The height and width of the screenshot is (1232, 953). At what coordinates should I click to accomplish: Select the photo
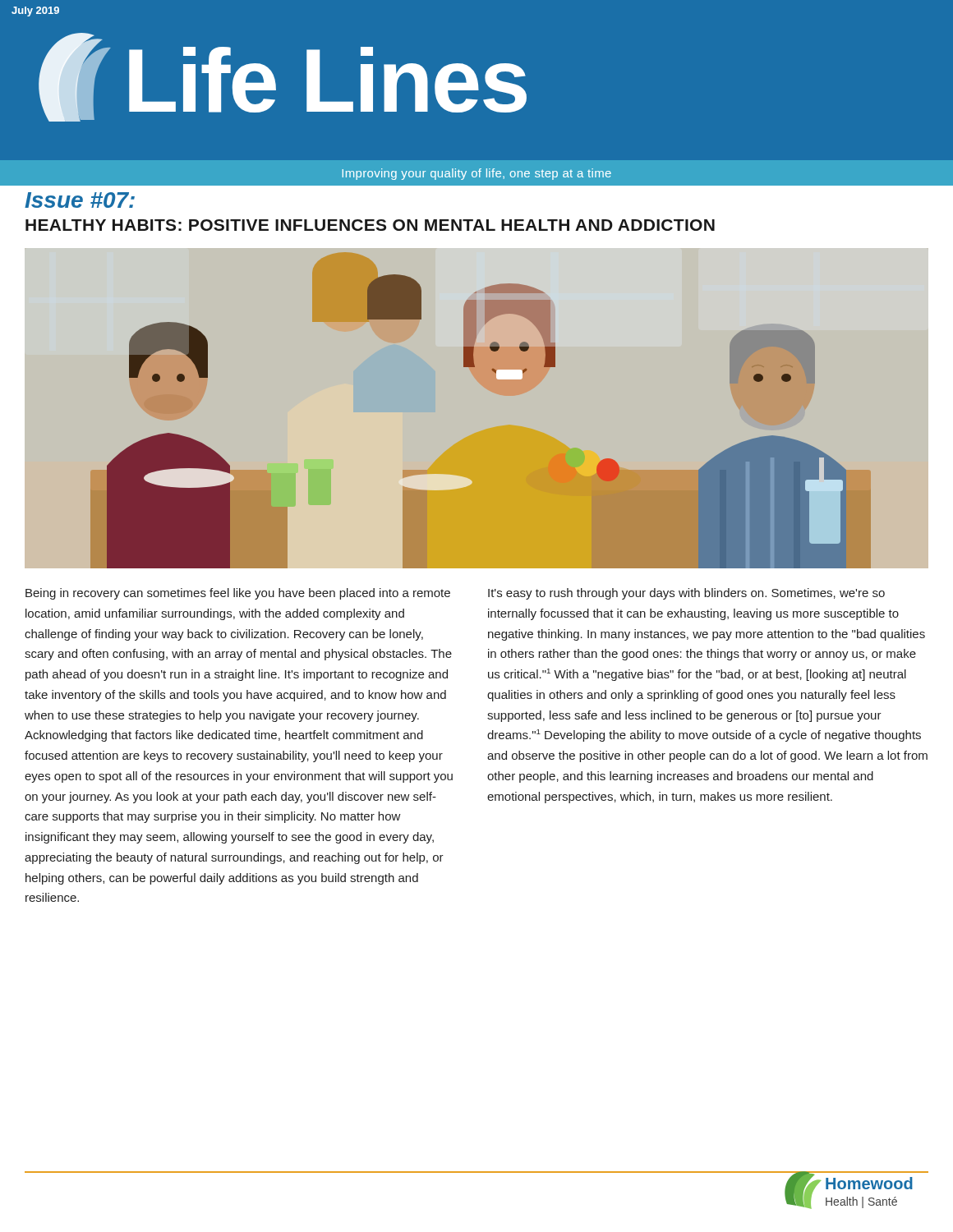476,408
